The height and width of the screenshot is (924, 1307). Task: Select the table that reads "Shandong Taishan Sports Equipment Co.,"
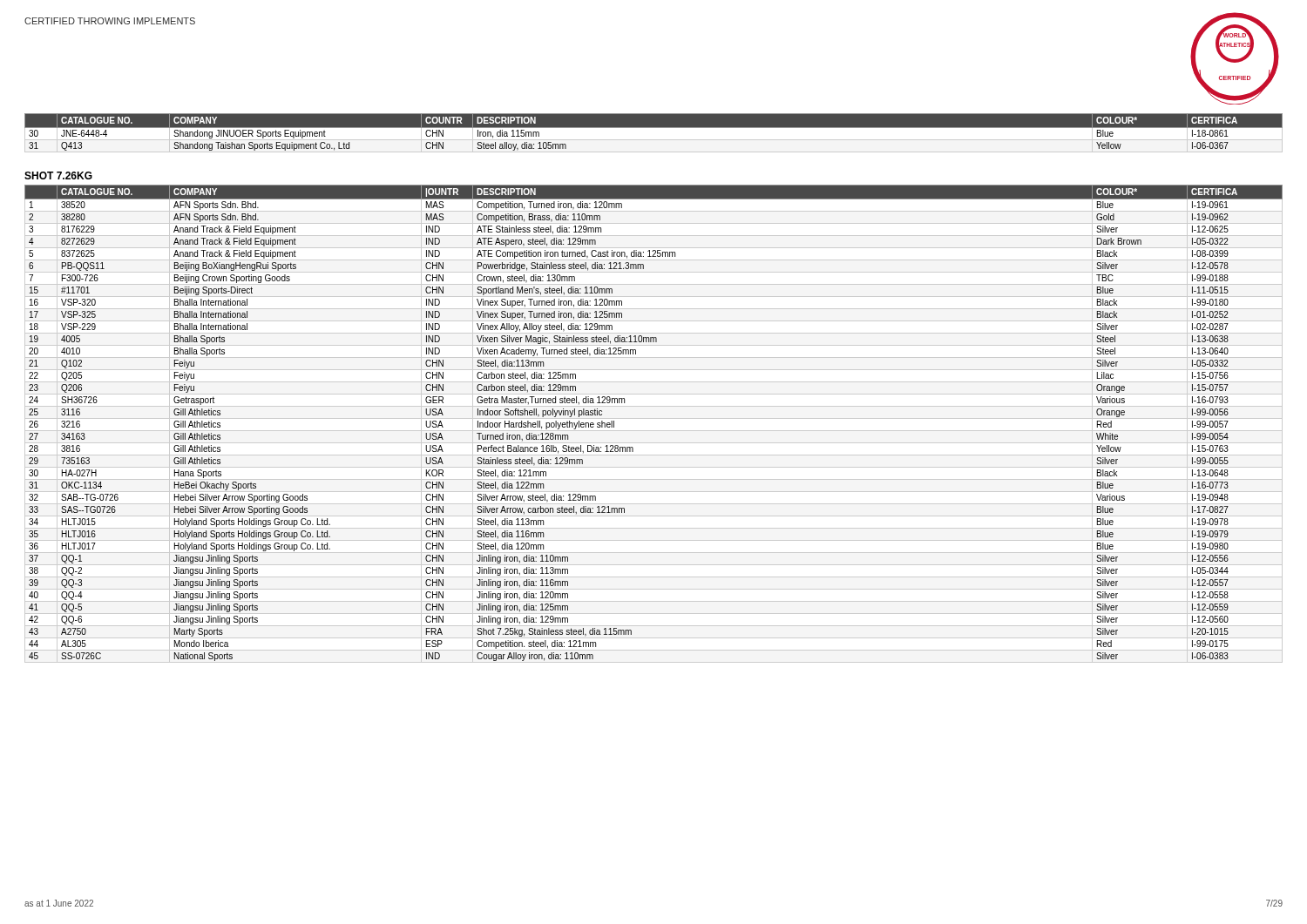click(x=654, y=133)
